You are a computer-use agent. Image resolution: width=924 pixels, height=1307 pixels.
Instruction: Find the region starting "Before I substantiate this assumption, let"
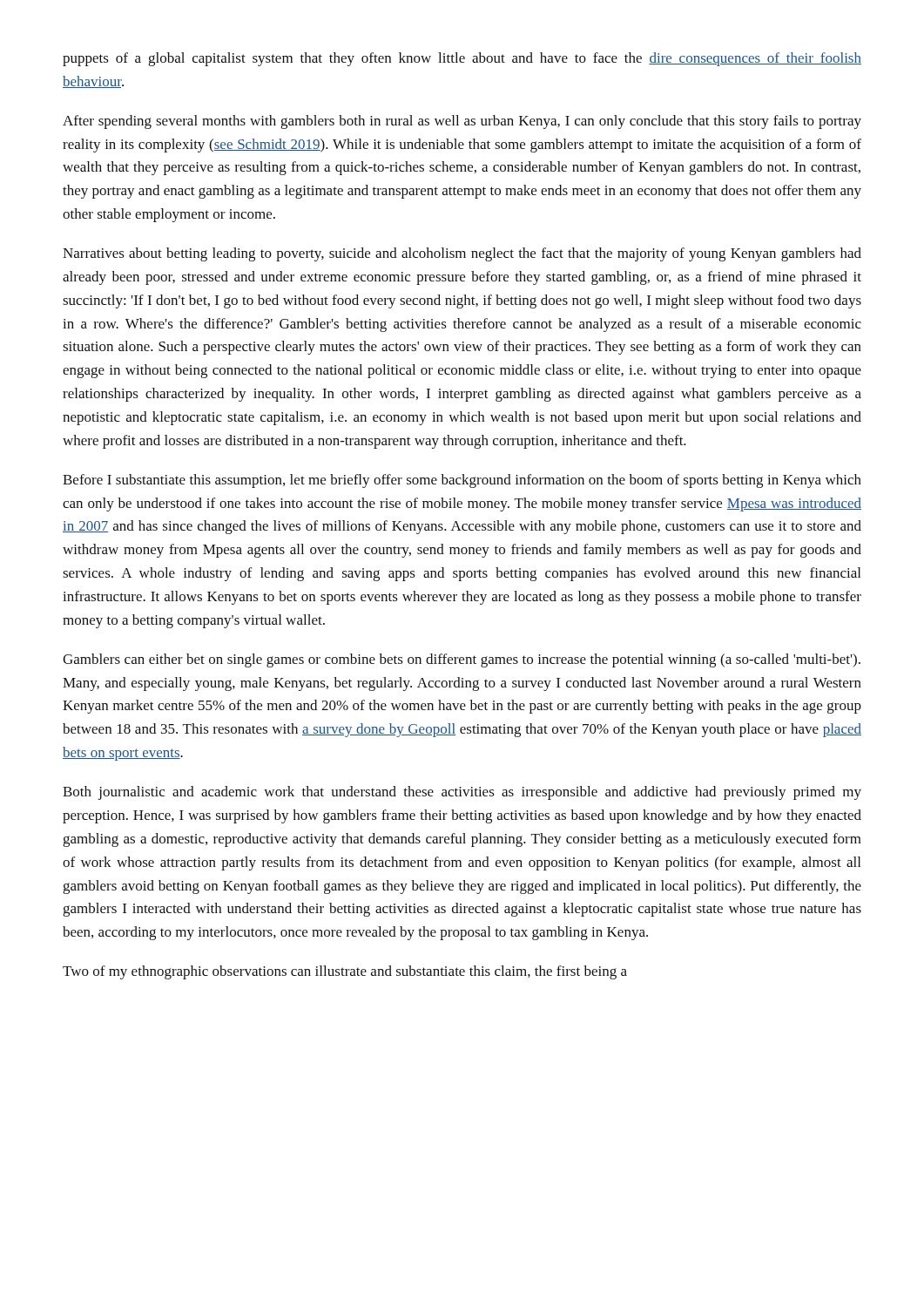click(462, 550)
